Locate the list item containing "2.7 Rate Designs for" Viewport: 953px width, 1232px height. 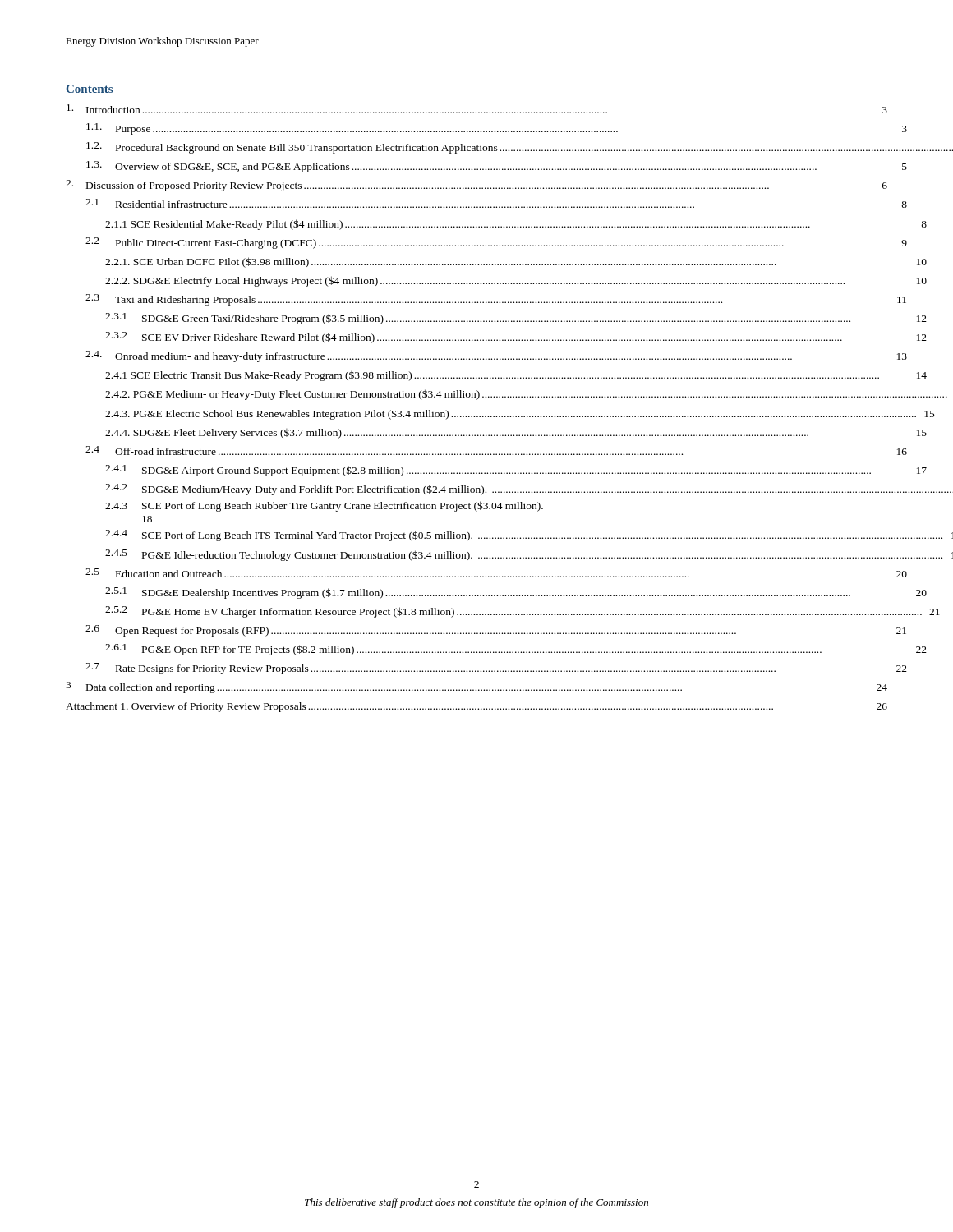[x=496, y=668]
